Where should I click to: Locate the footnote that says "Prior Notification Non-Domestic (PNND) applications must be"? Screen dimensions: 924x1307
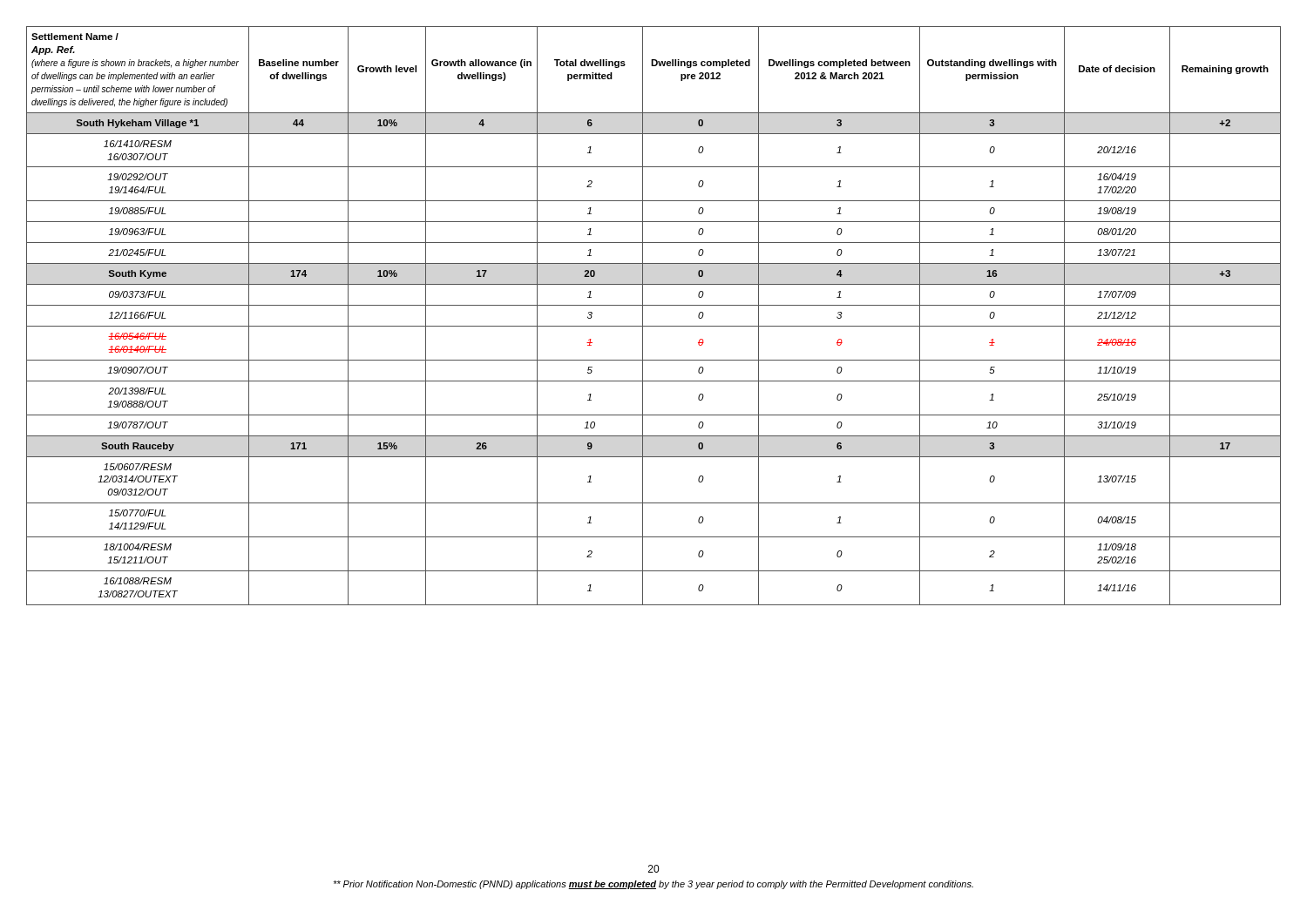point(654,884)
